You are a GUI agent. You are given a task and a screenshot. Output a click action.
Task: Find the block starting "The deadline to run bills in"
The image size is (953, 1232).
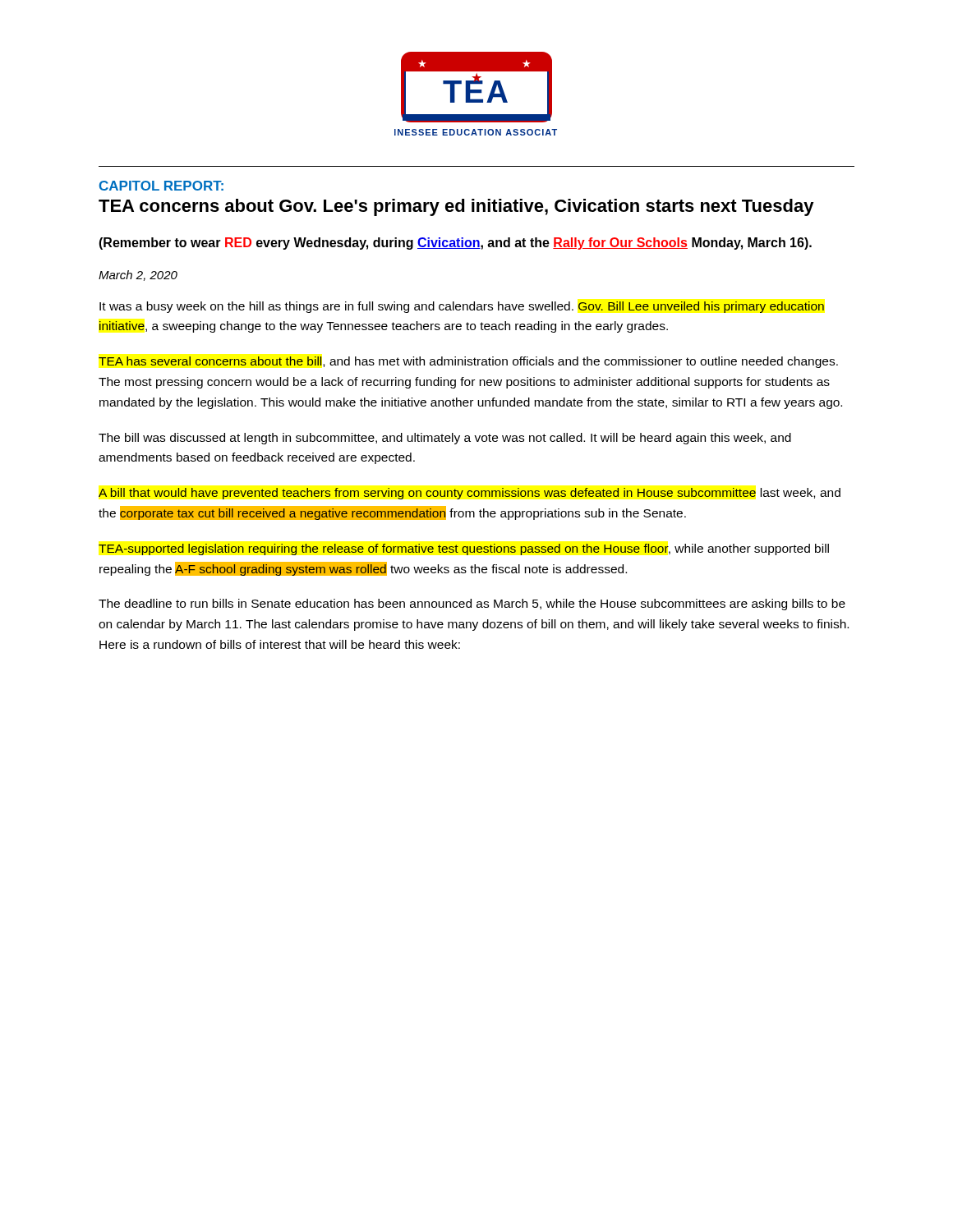tap(474, 624)
